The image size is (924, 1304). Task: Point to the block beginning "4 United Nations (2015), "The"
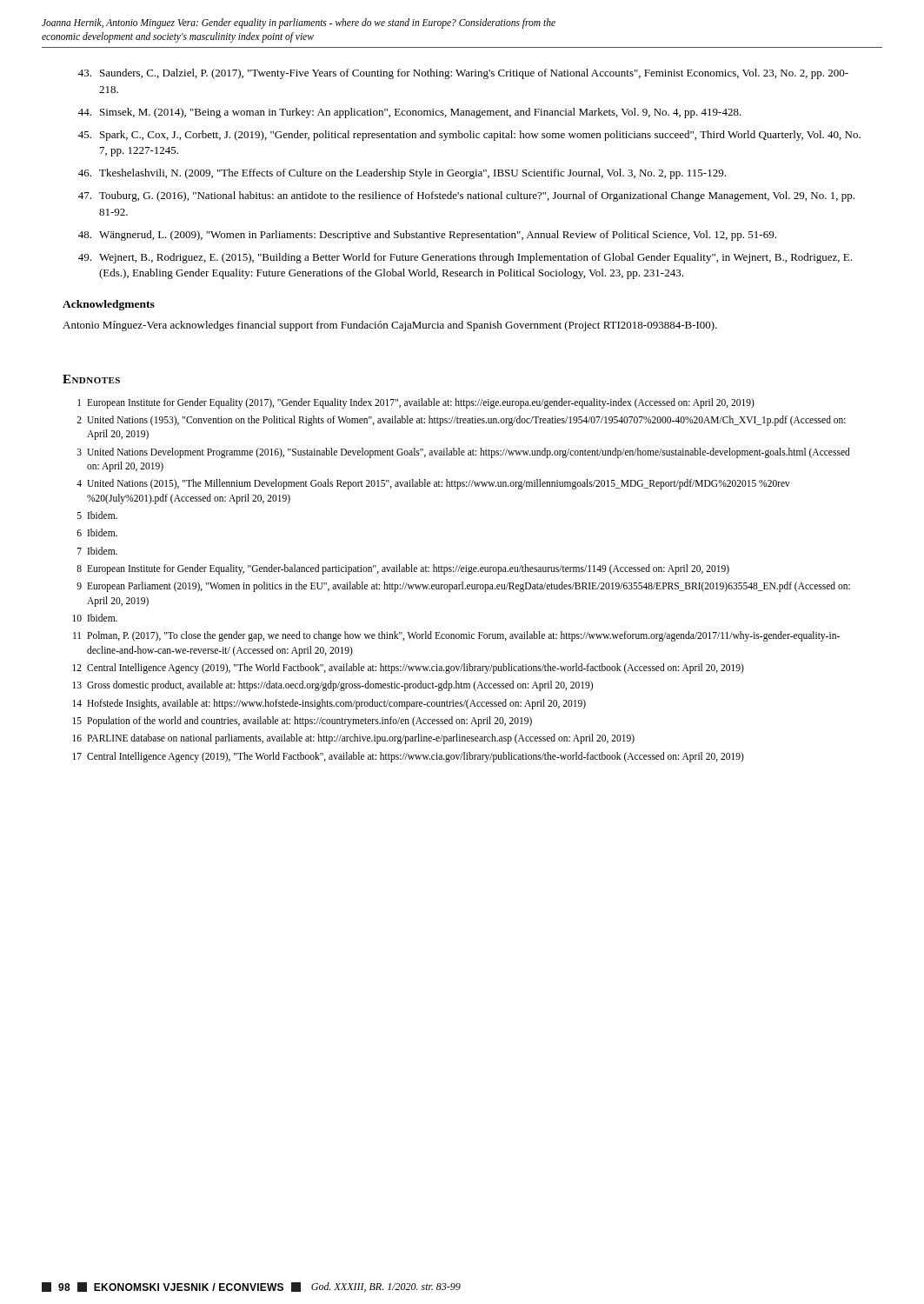(462, 491)
